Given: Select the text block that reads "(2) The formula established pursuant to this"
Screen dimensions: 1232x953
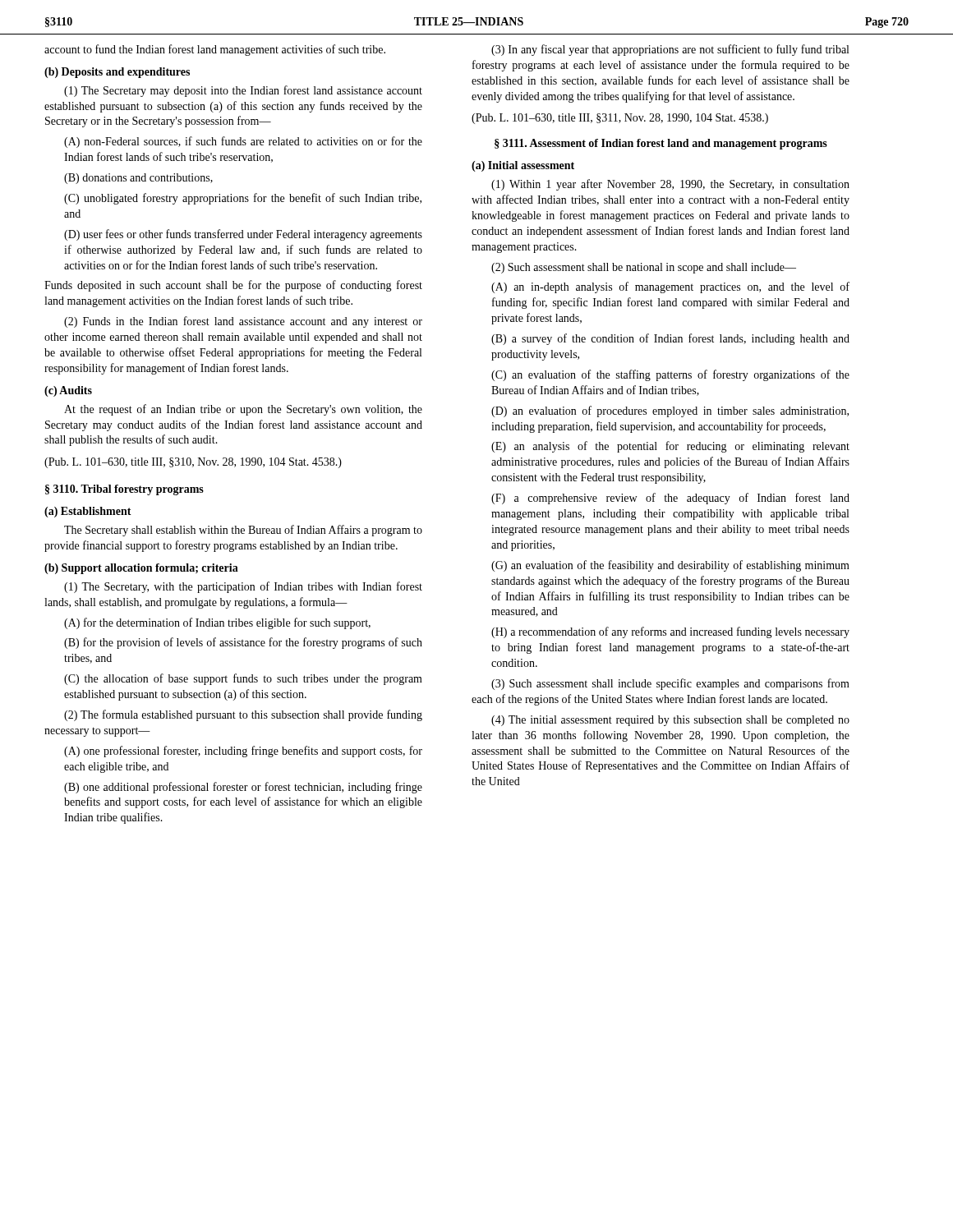Looking at the screenshot, I should click(x=233, y=723).
